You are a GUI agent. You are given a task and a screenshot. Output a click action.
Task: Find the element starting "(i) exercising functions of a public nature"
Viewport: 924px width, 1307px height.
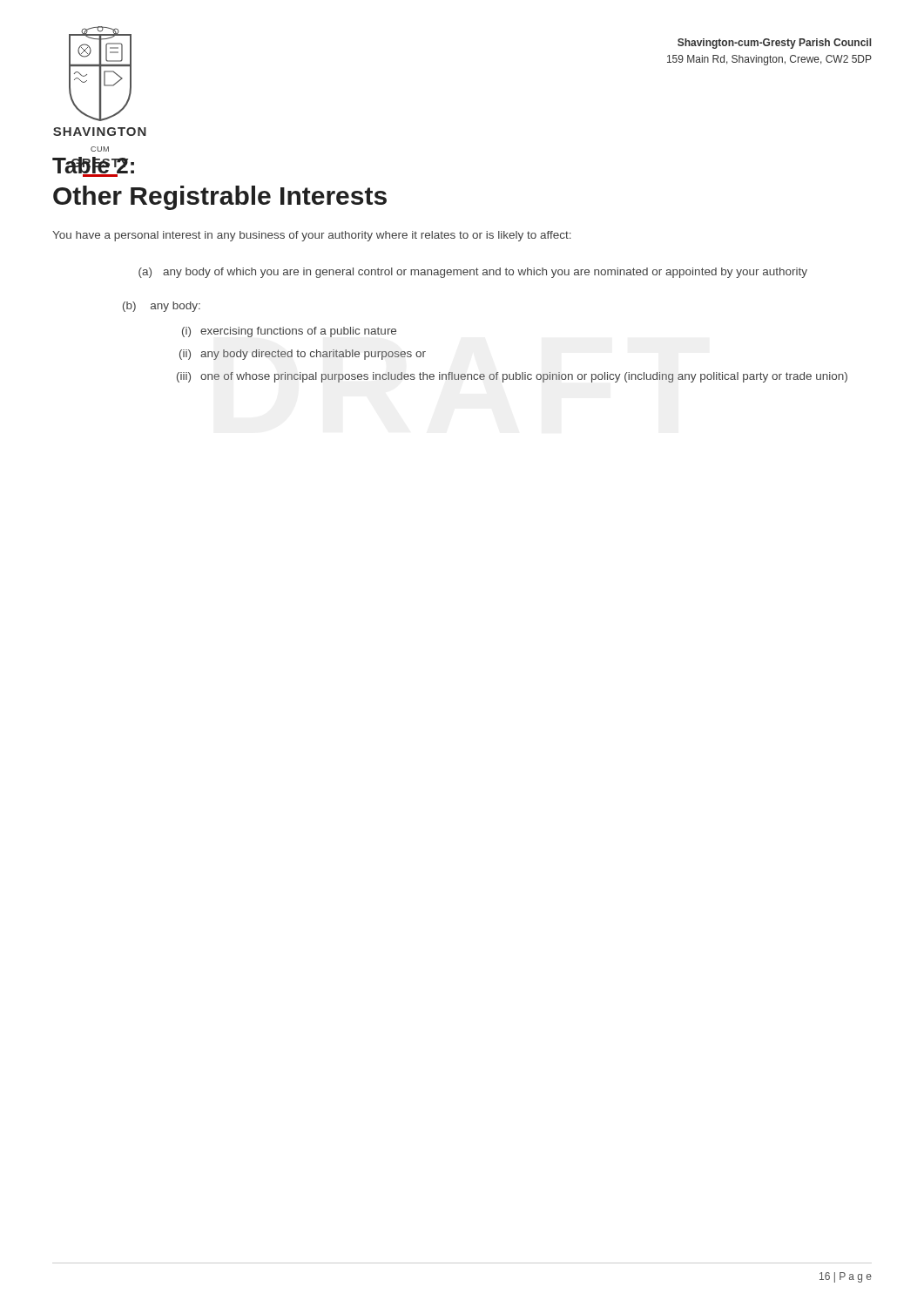[275, 332]
